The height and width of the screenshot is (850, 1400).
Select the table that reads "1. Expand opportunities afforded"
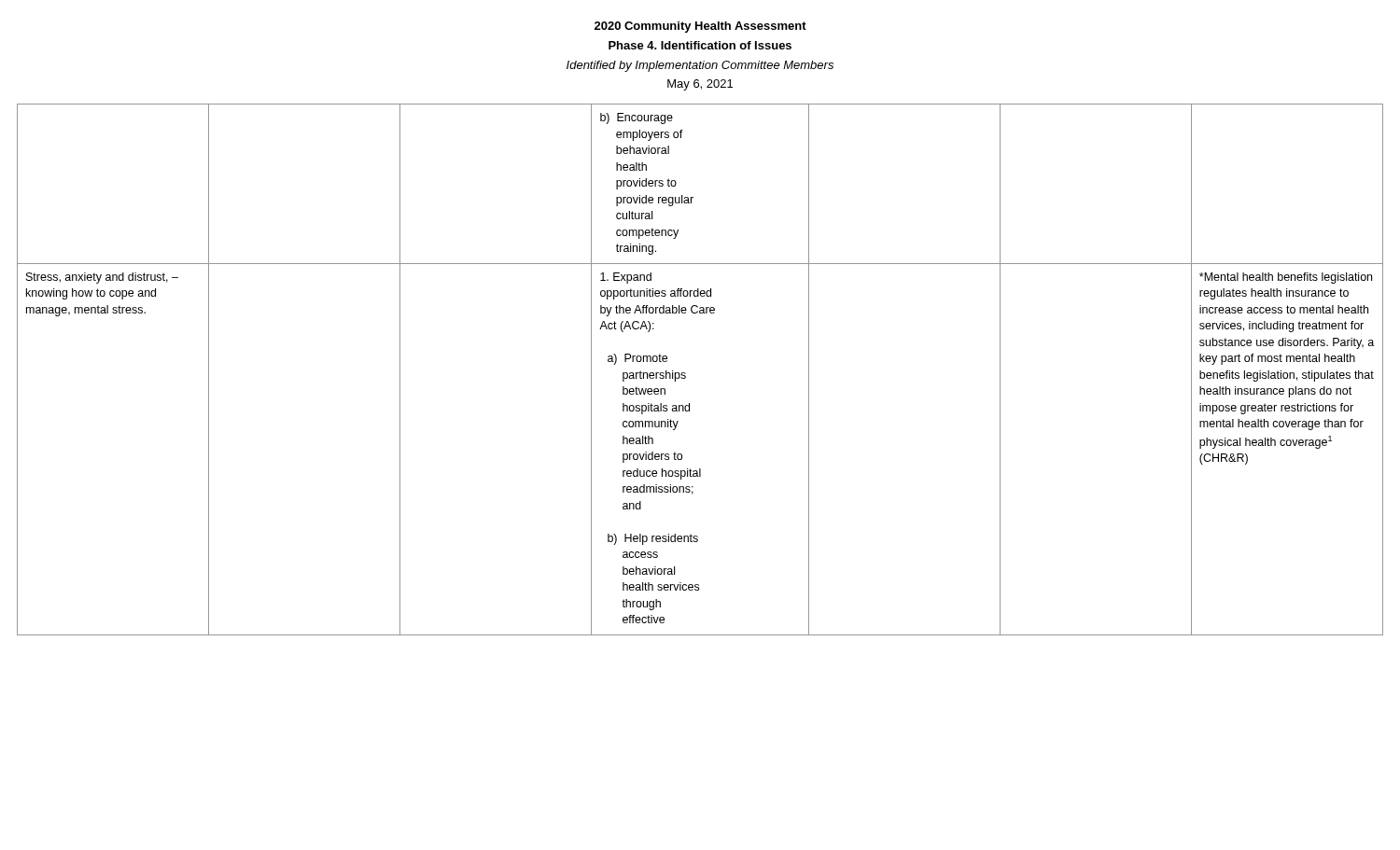pos(700,369)
